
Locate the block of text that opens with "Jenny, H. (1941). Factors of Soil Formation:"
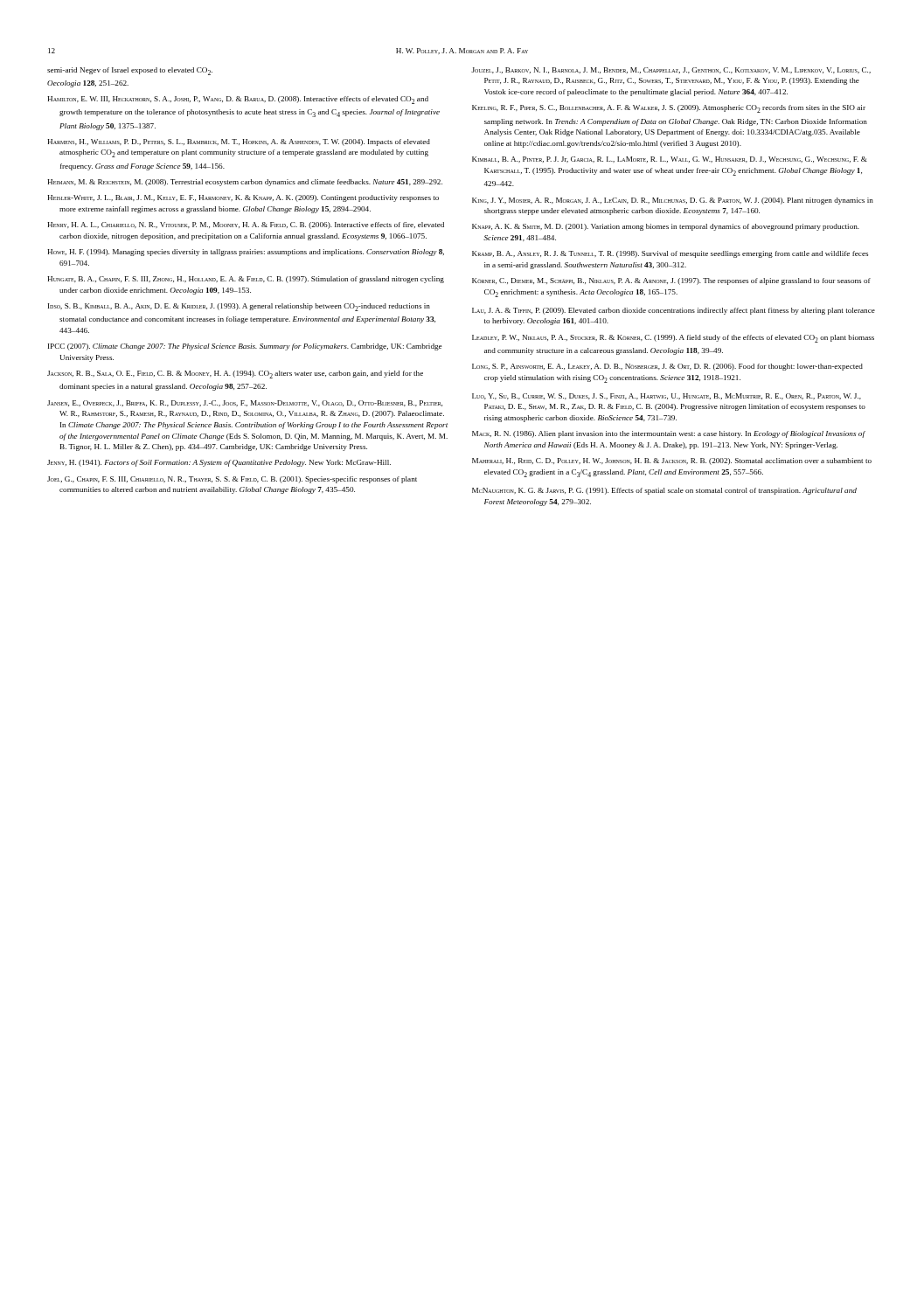point(219,463)
